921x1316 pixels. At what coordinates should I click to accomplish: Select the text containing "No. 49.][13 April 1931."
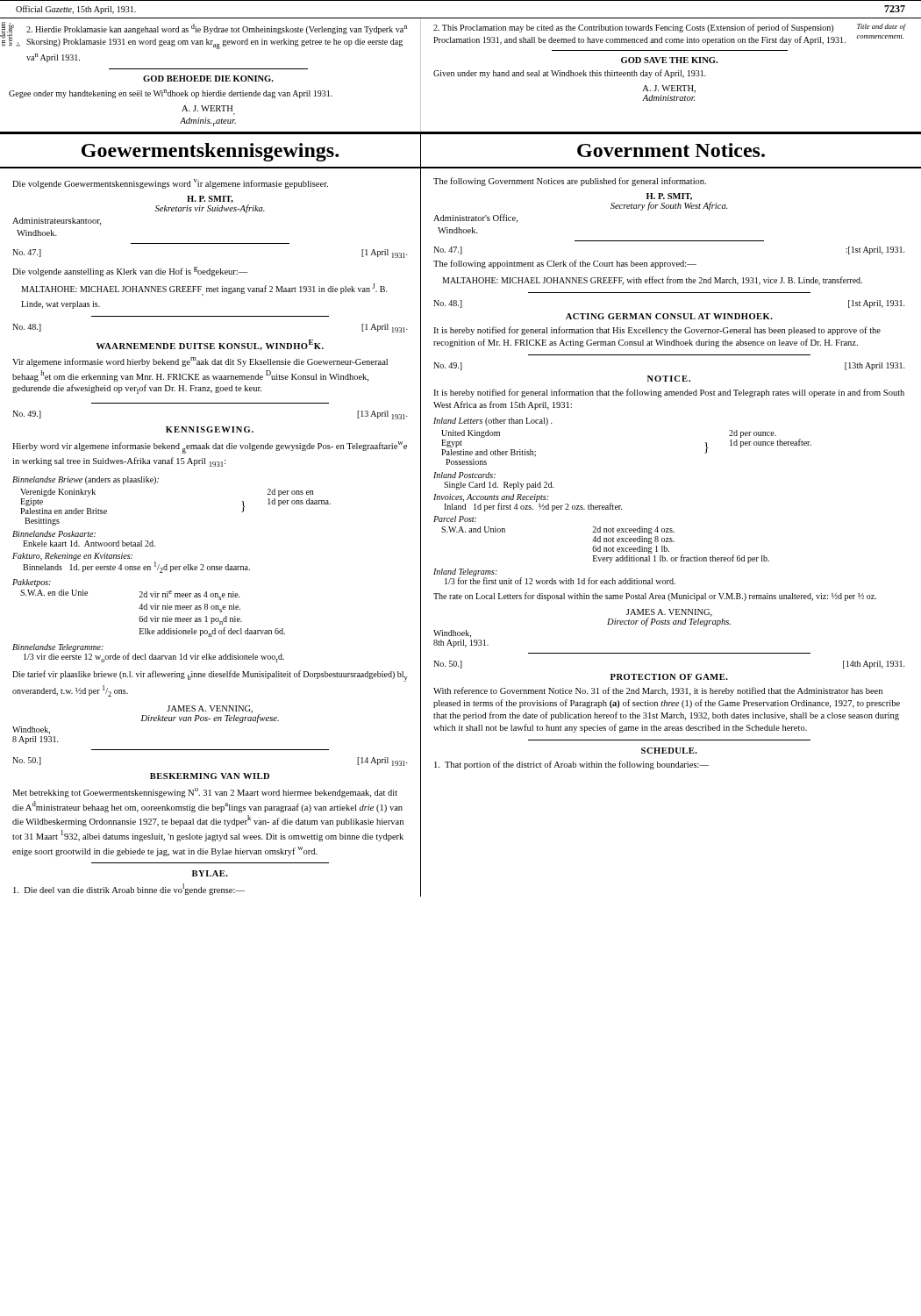pos(210,415)
